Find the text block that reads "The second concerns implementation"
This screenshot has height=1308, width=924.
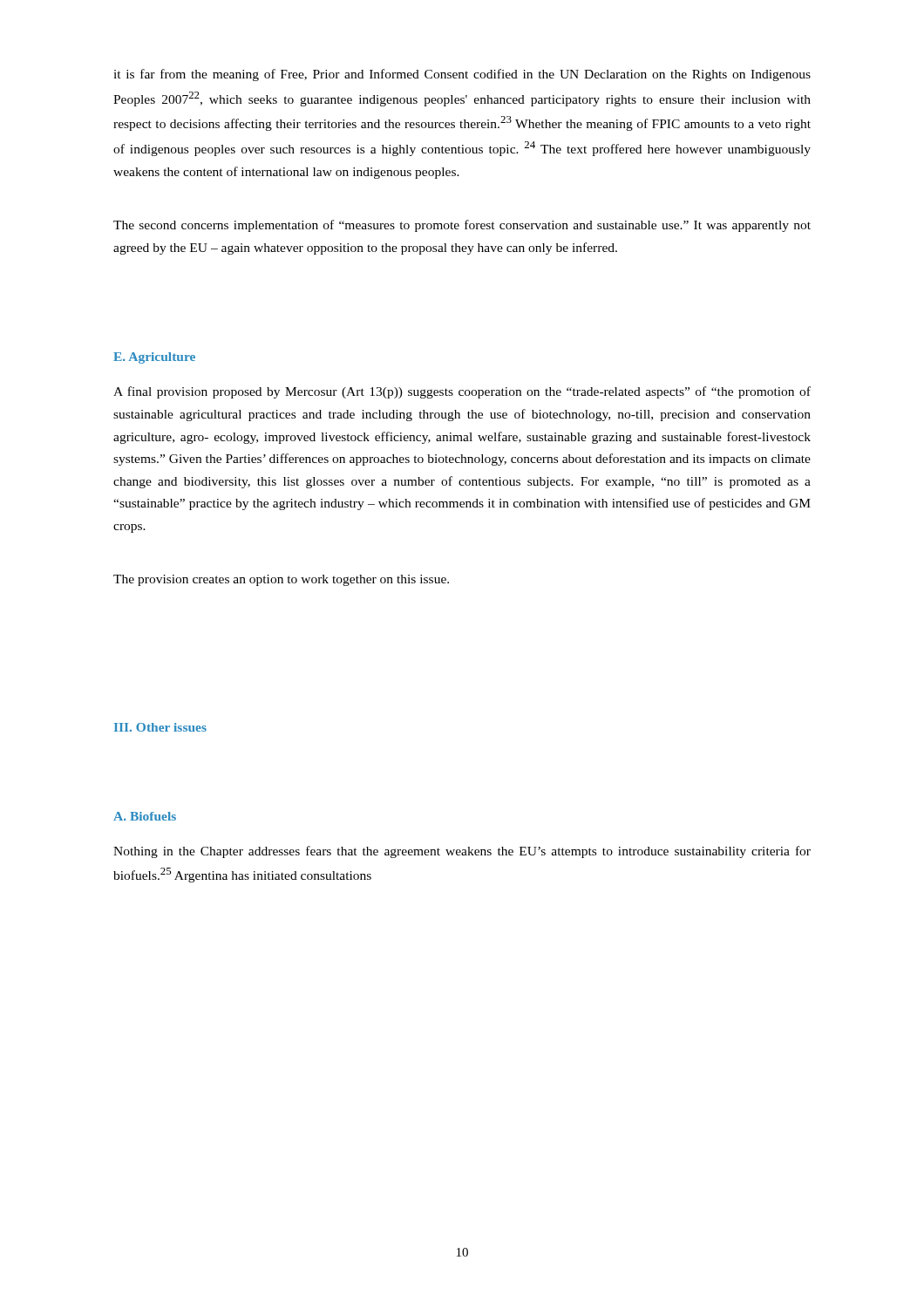pos(462,236)
